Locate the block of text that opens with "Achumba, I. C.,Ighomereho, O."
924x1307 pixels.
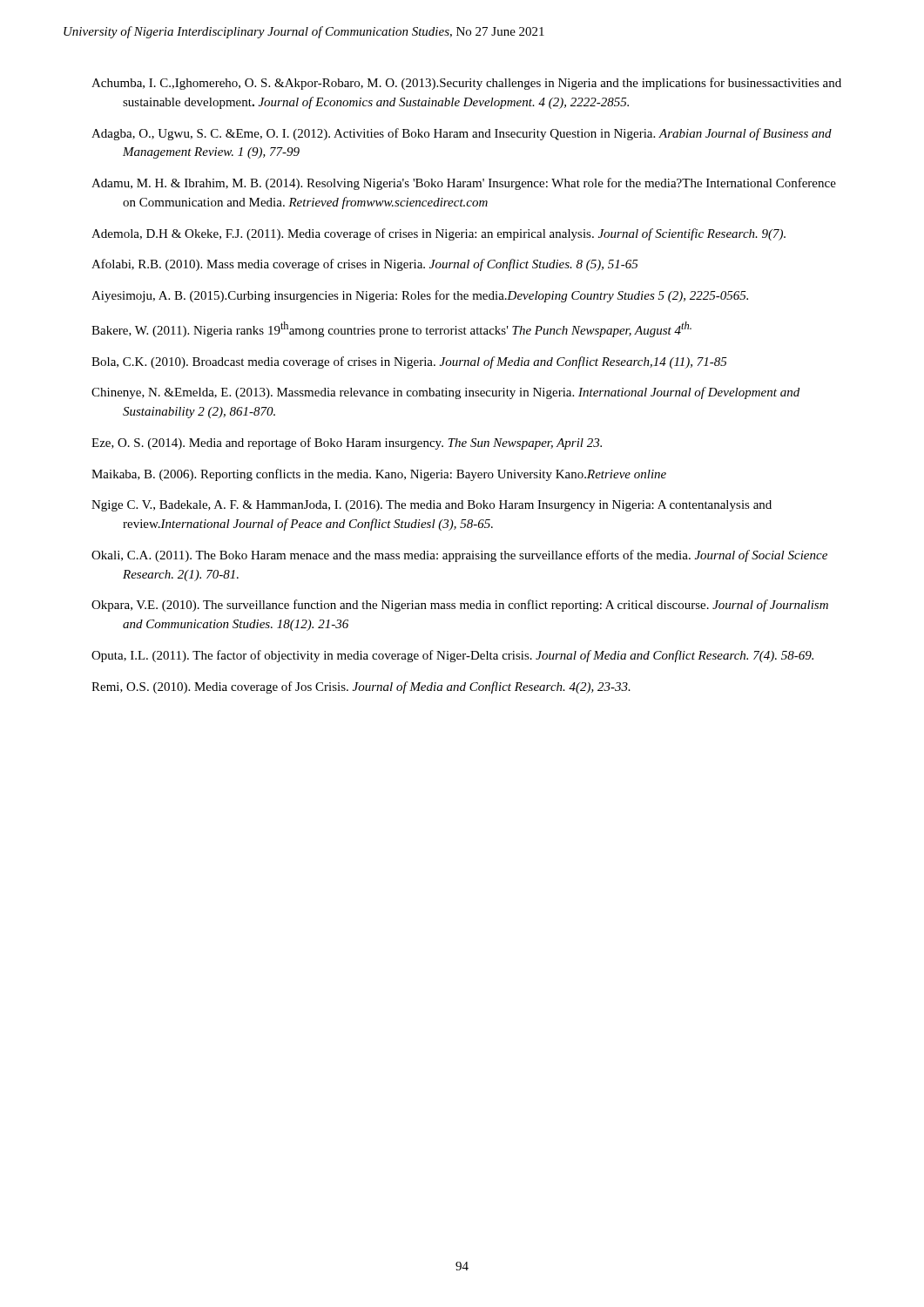466,92
